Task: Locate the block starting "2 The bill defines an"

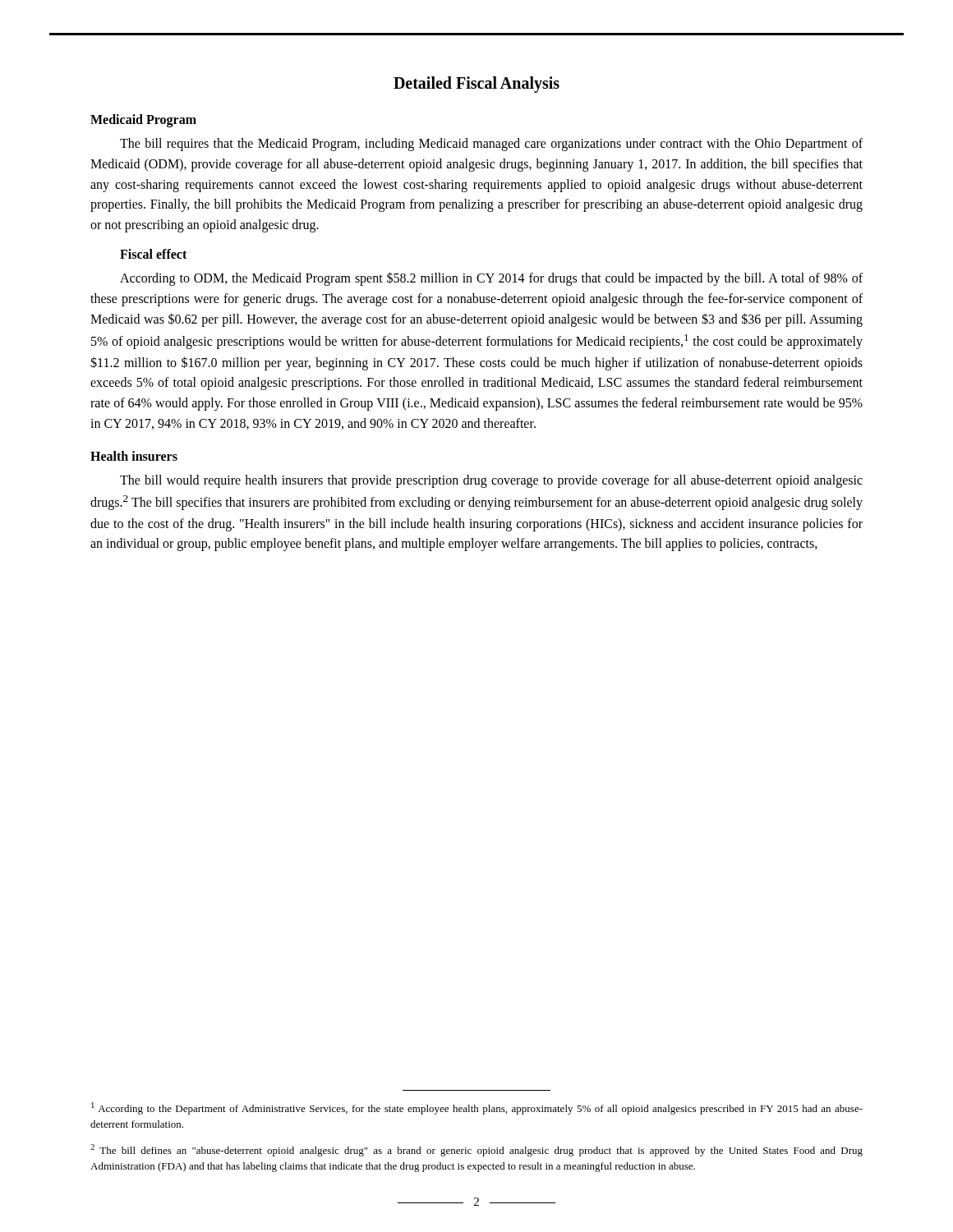Action: click(476, 1157)
